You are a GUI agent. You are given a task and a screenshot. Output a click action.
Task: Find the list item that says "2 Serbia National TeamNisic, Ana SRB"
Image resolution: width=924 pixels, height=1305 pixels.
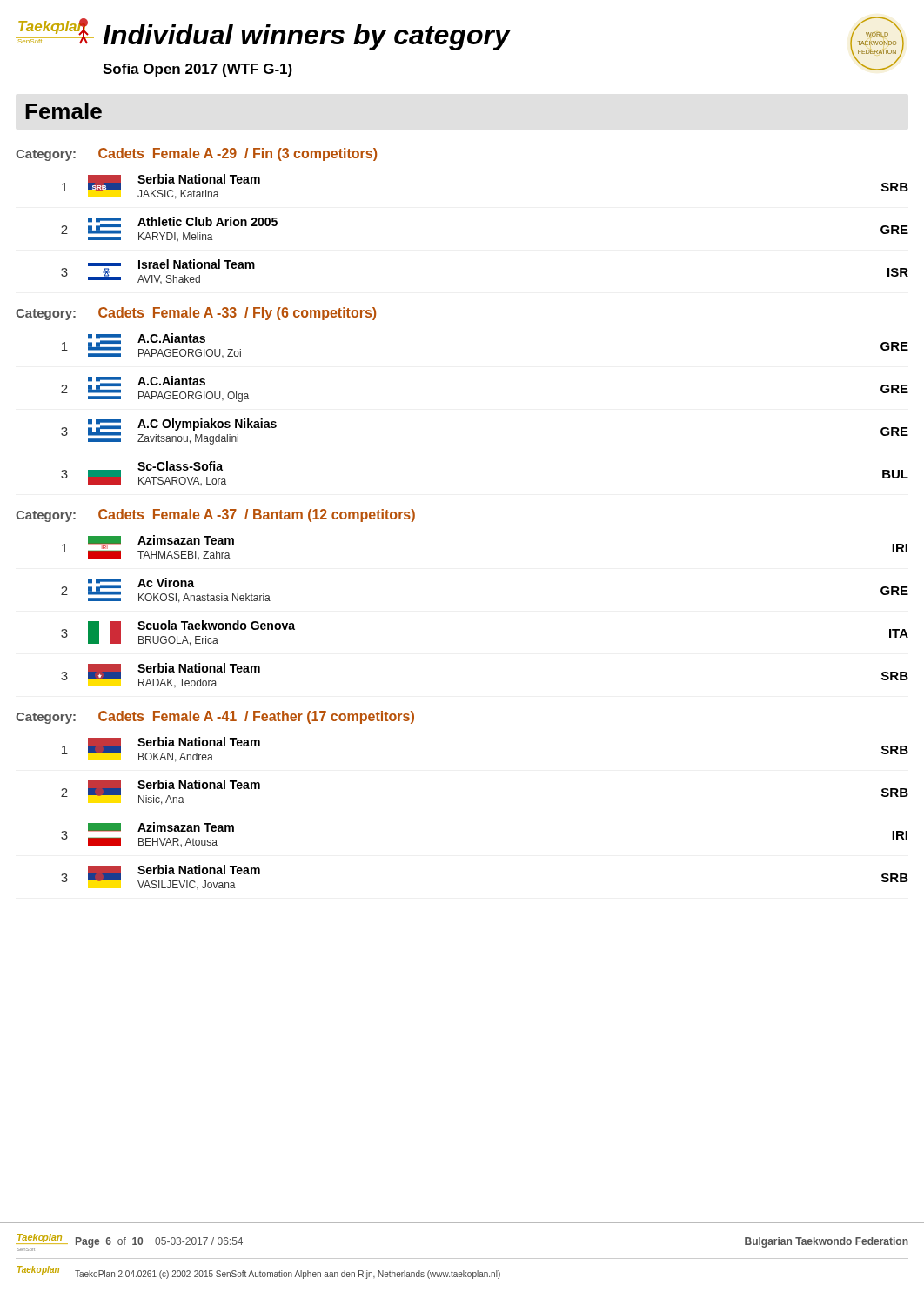tap(159, 789)
